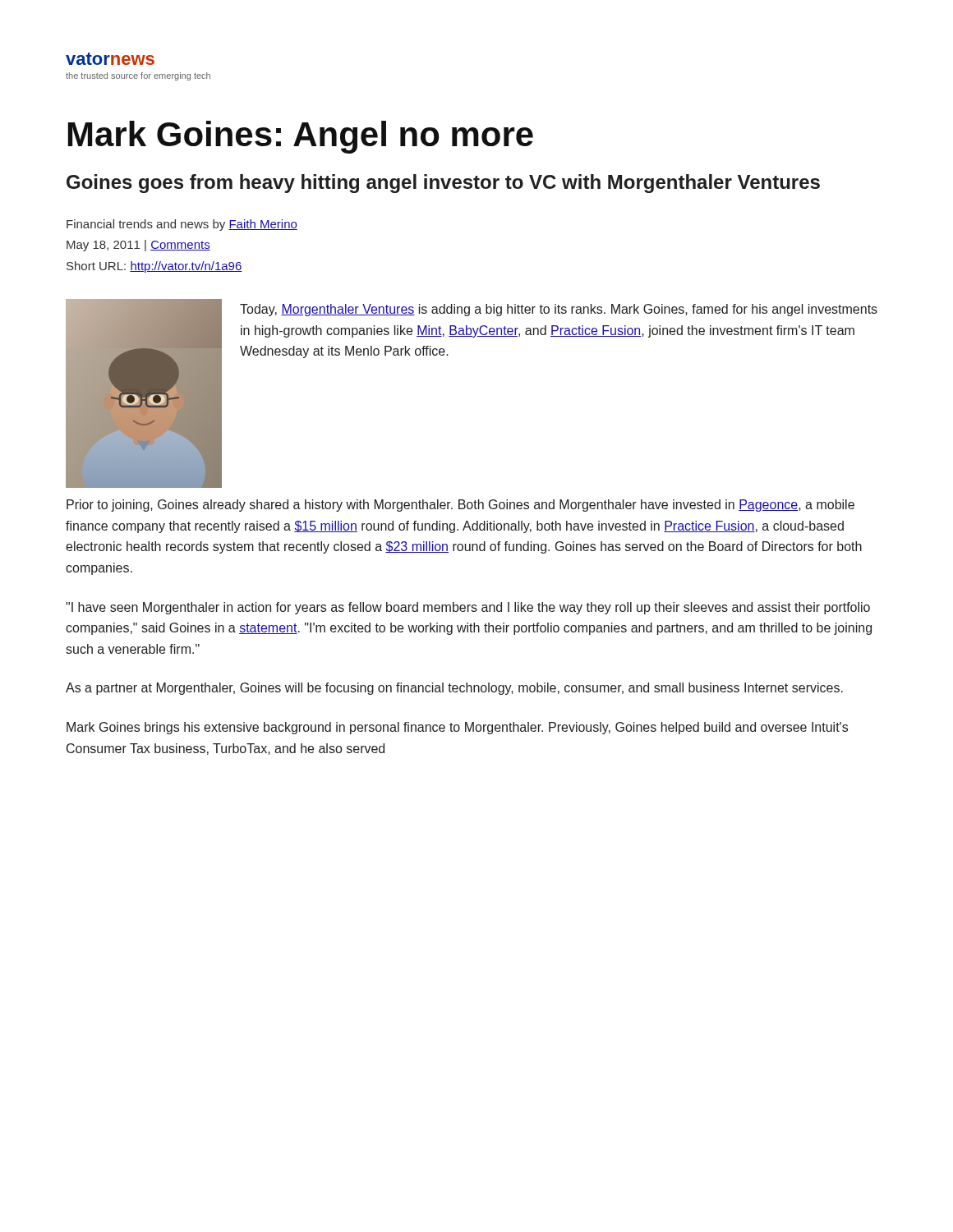Find the text block starting "Prior to joining, Goines already shared a"
This screenshot has height=1232, width=953.
click(x=464, y=536)
